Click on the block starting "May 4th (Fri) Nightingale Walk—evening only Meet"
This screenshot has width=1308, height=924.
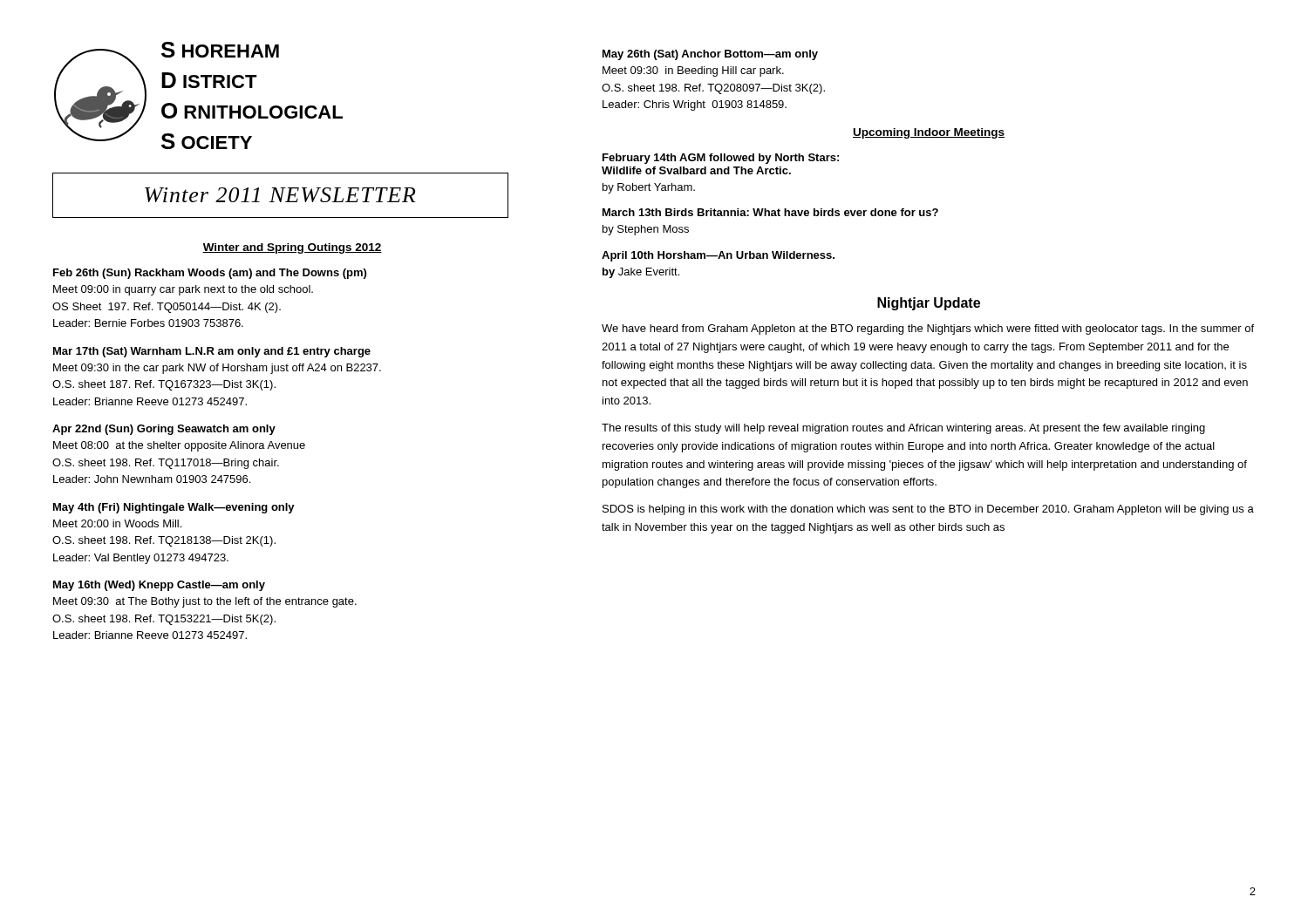pos(174,508)
